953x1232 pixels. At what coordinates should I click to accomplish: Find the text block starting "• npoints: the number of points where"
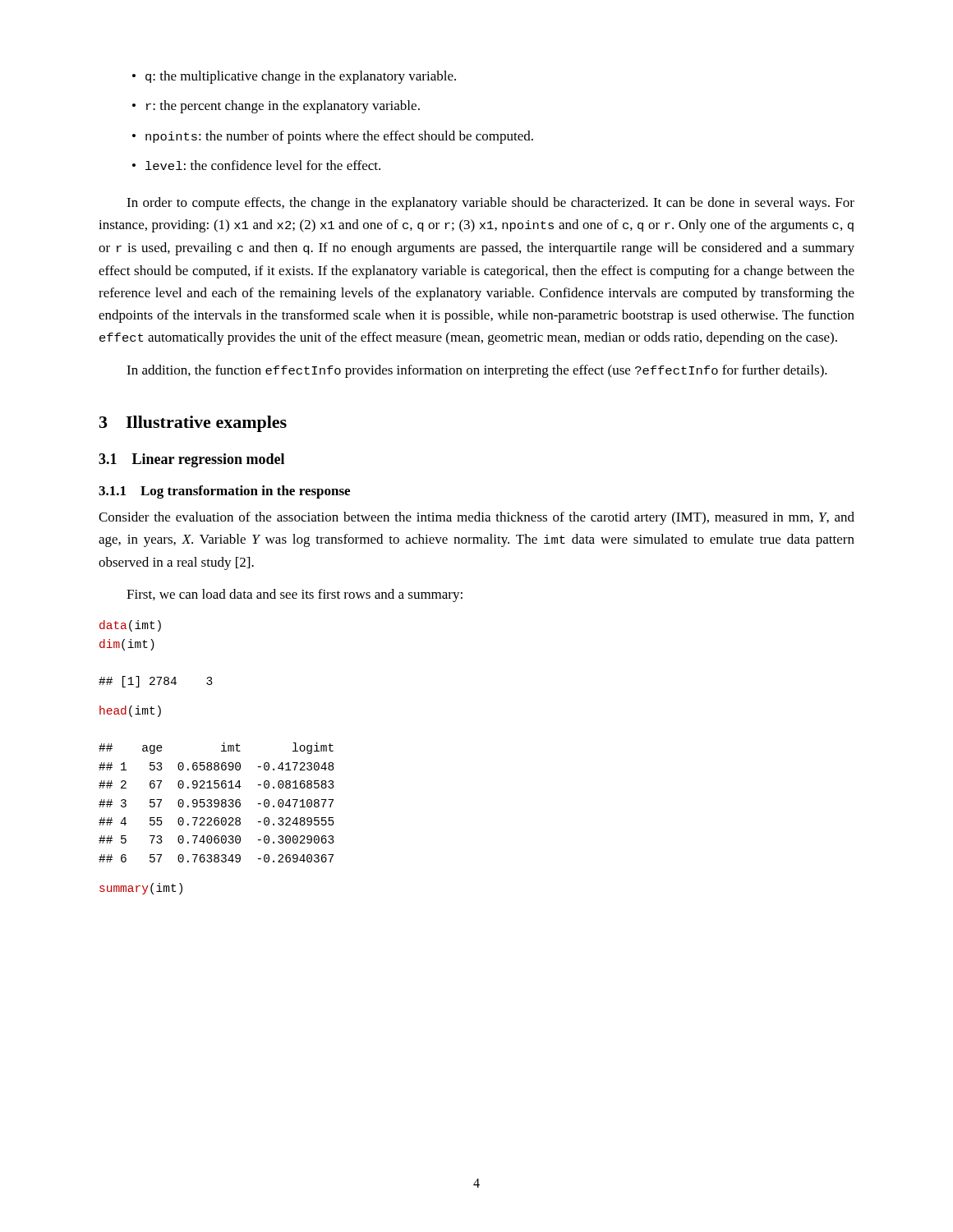coord(333,136)
